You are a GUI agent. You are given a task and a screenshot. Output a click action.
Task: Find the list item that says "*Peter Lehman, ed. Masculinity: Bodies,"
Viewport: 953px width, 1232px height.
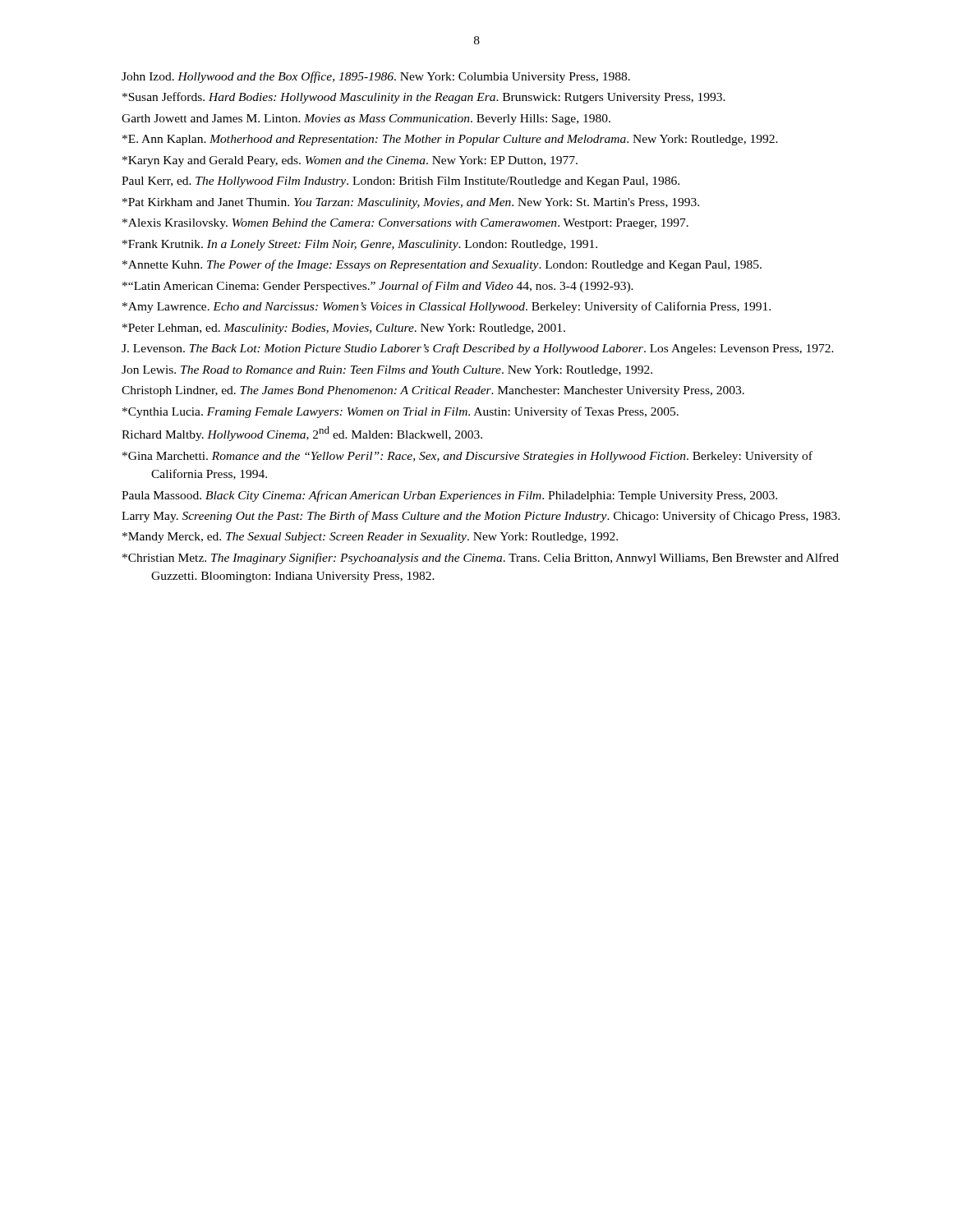coord(344,327)
